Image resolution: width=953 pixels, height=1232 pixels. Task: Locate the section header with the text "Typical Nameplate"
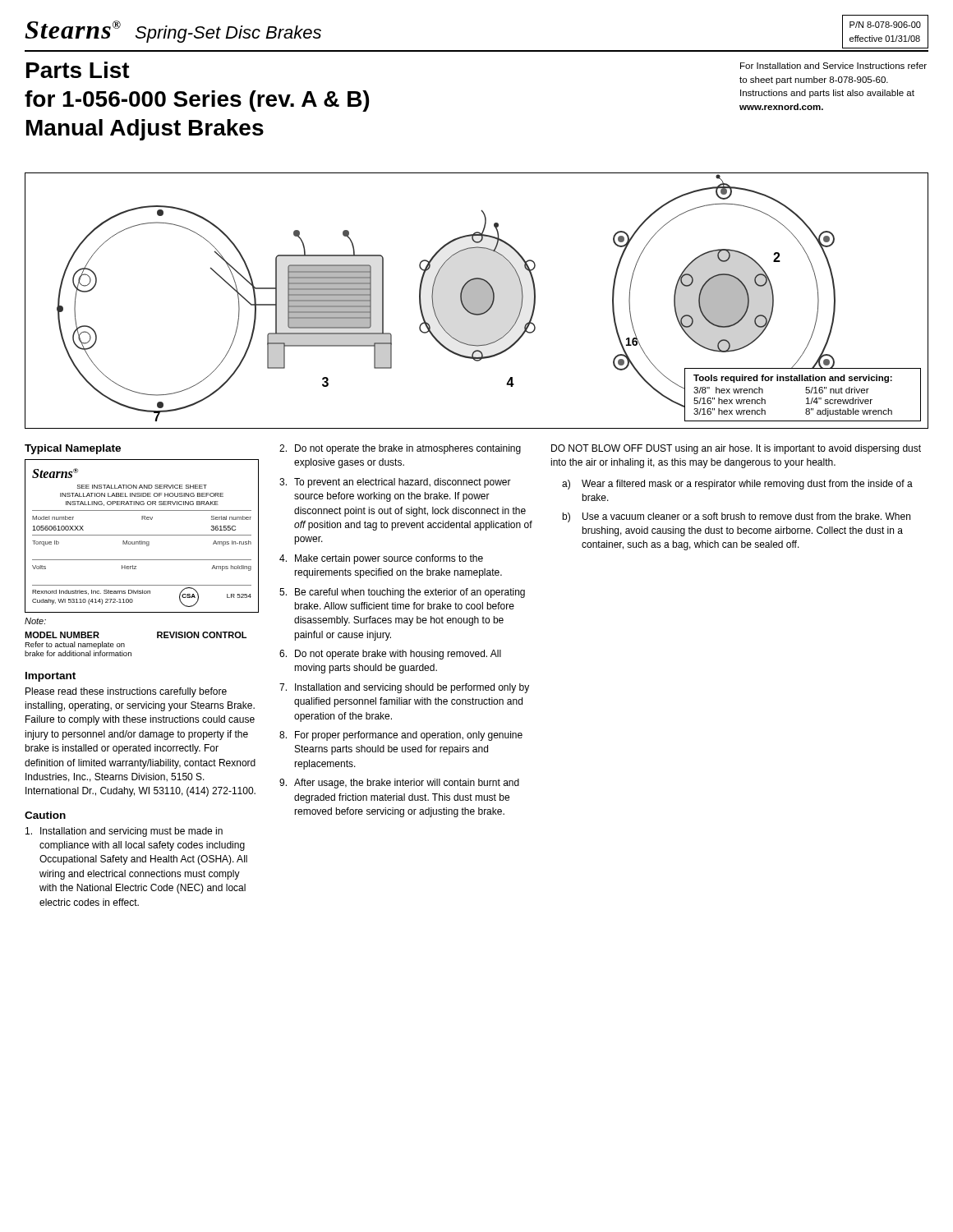click(73, 448)
